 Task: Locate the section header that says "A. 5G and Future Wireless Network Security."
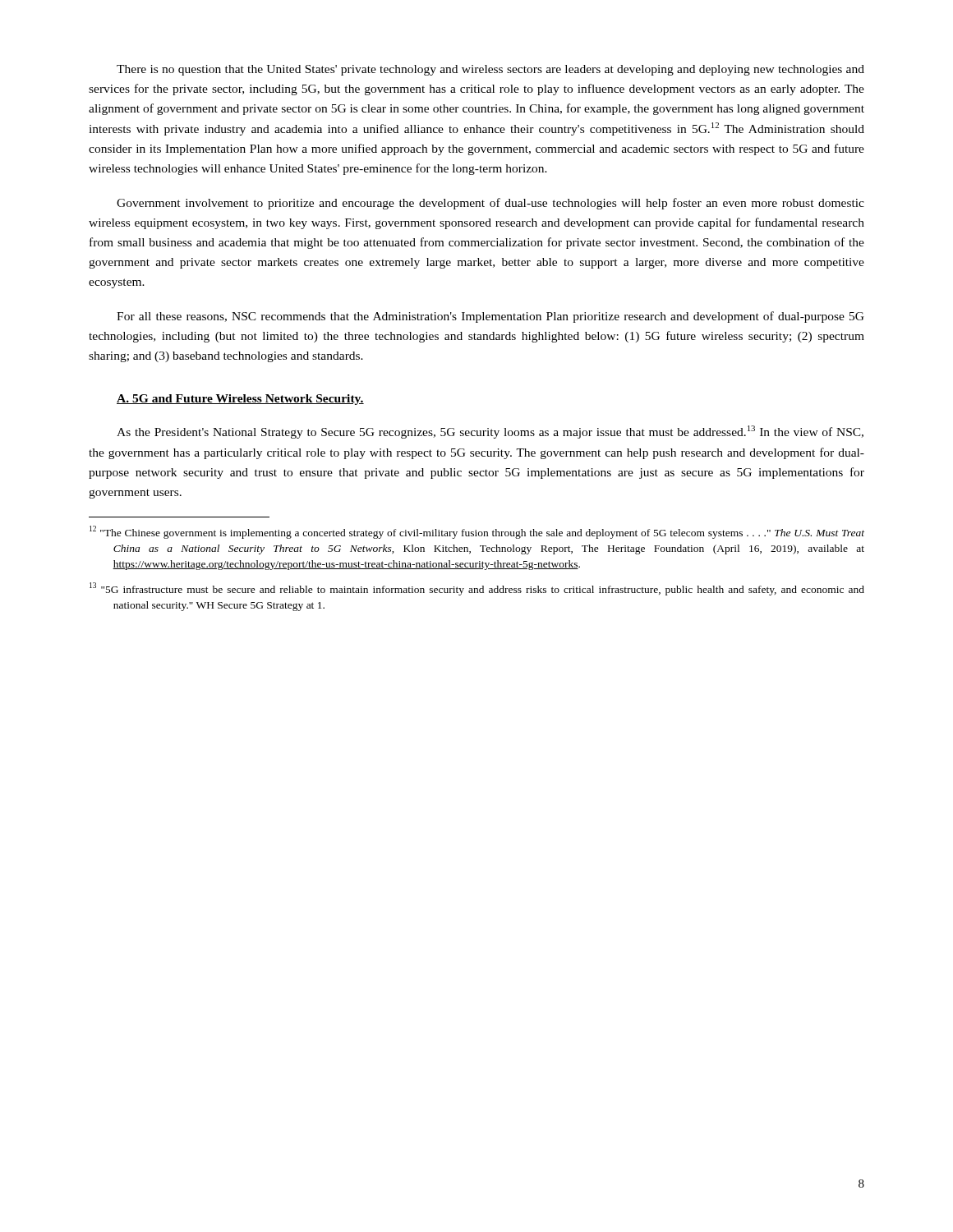tap(240, 398)
